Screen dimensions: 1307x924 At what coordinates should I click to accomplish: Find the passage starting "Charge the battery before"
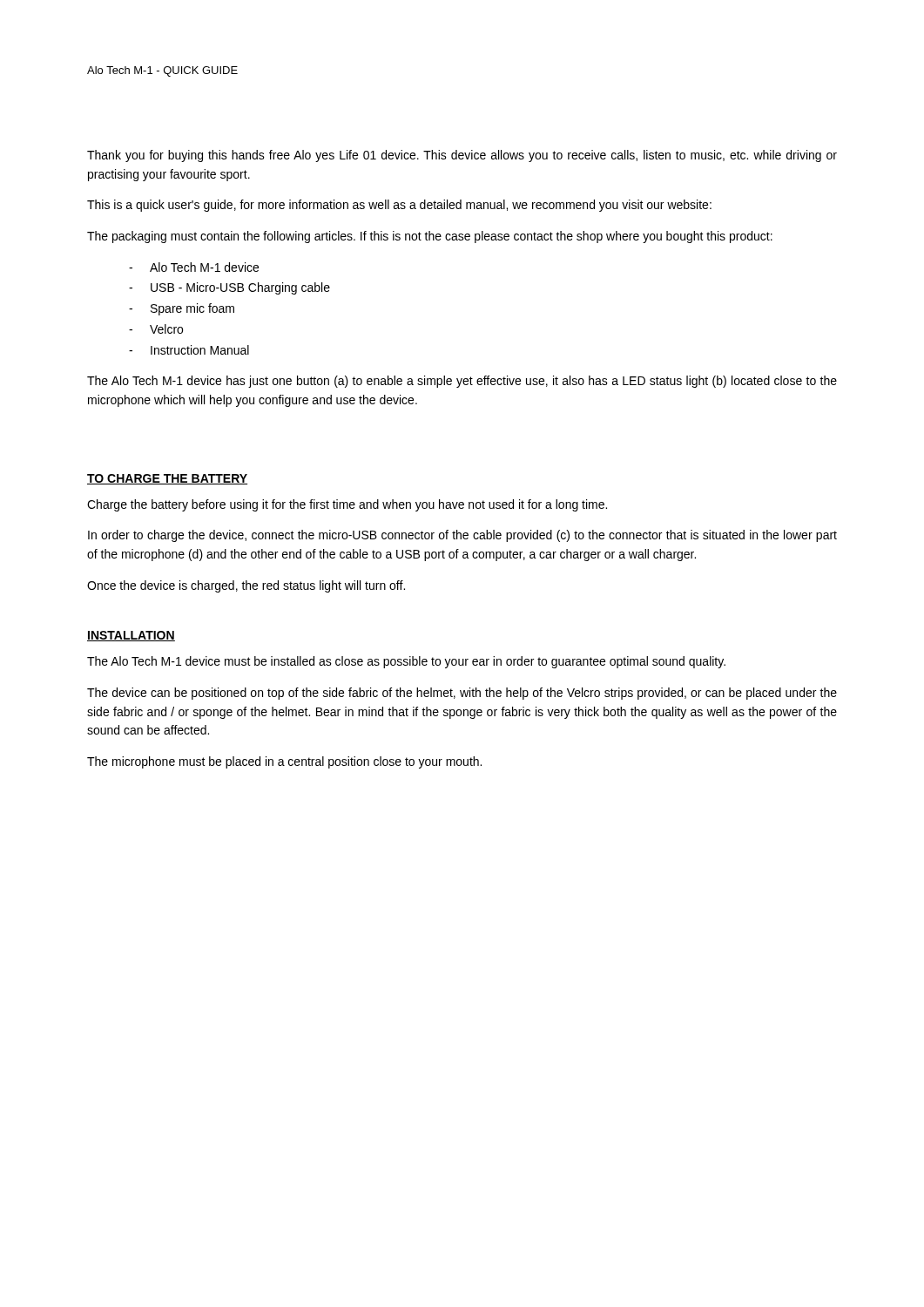(348, 504)
